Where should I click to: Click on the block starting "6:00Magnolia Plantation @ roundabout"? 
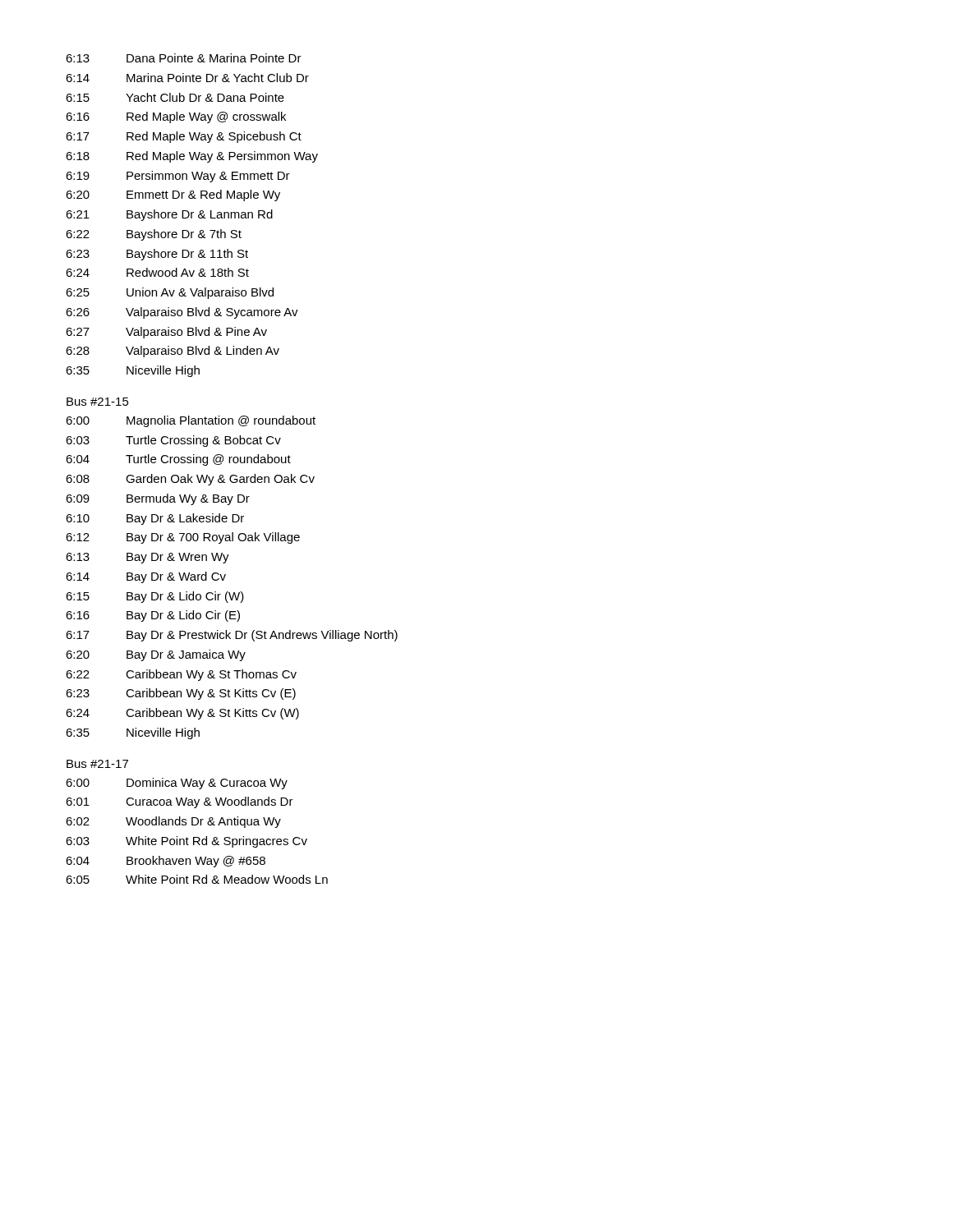coord(191,420)
